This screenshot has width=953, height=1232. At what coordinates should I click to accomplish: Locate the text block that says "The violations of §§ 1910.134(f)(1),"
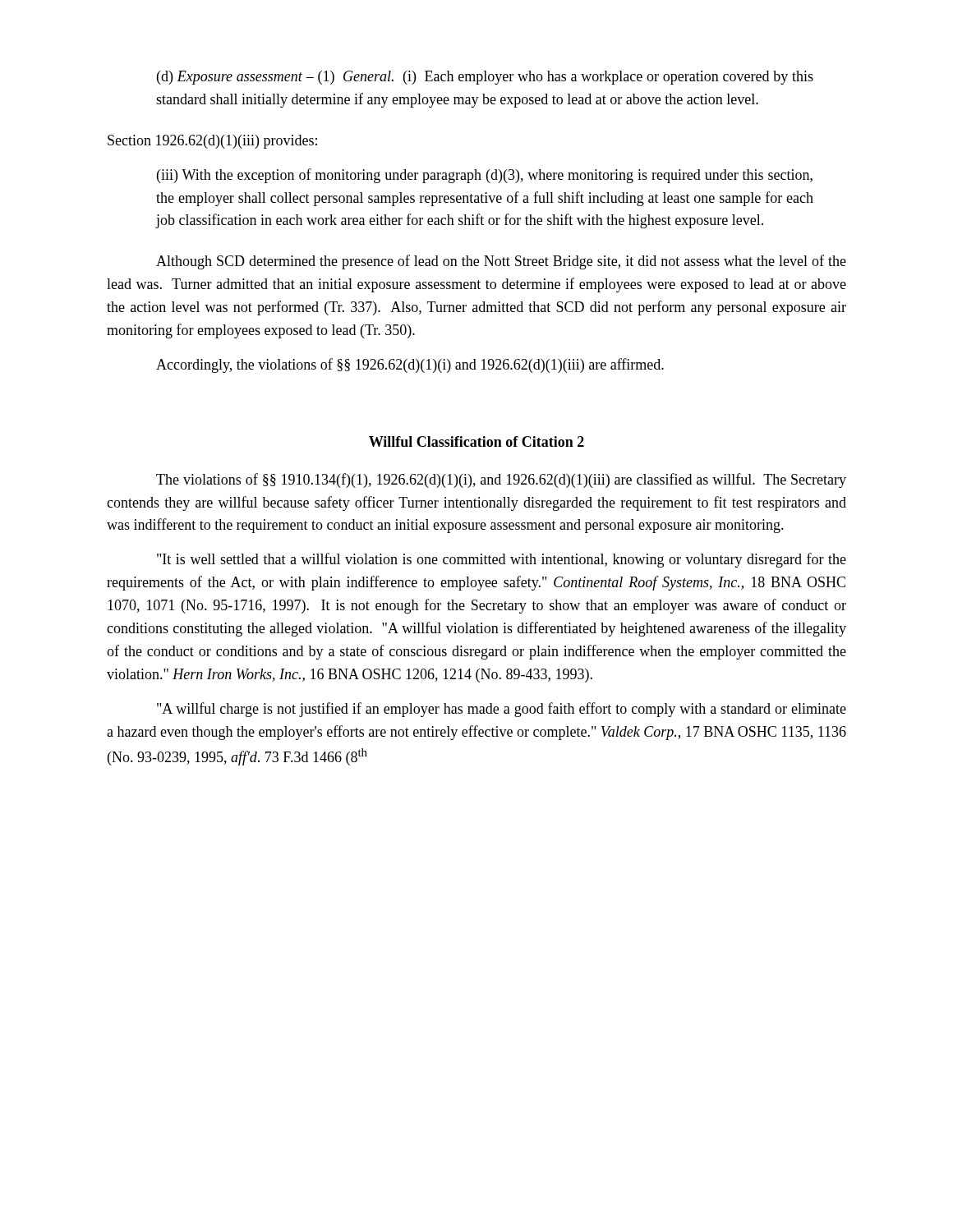point(476,503)
